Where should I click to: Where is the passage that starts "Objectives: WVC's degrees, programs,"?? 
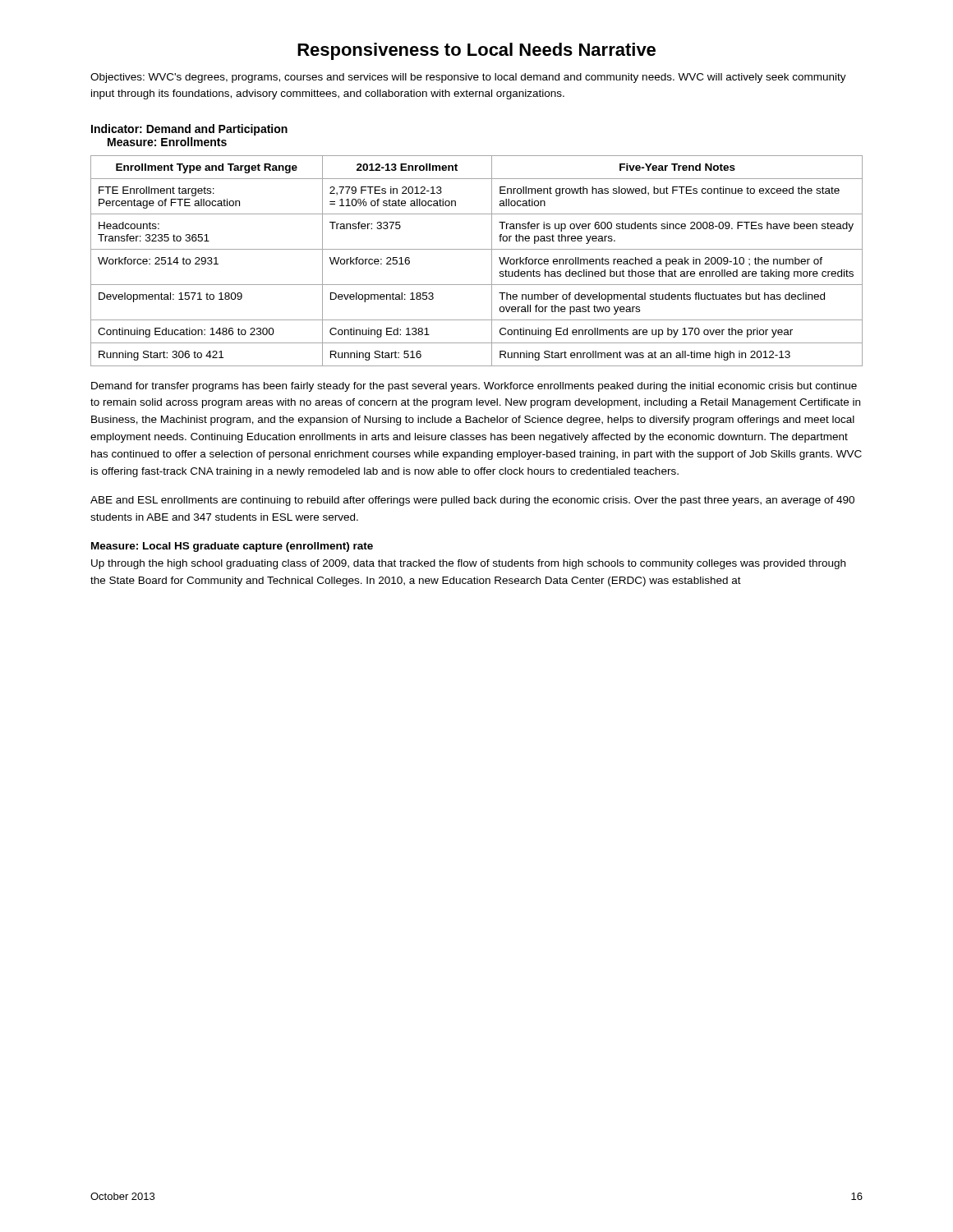[476, 86]
